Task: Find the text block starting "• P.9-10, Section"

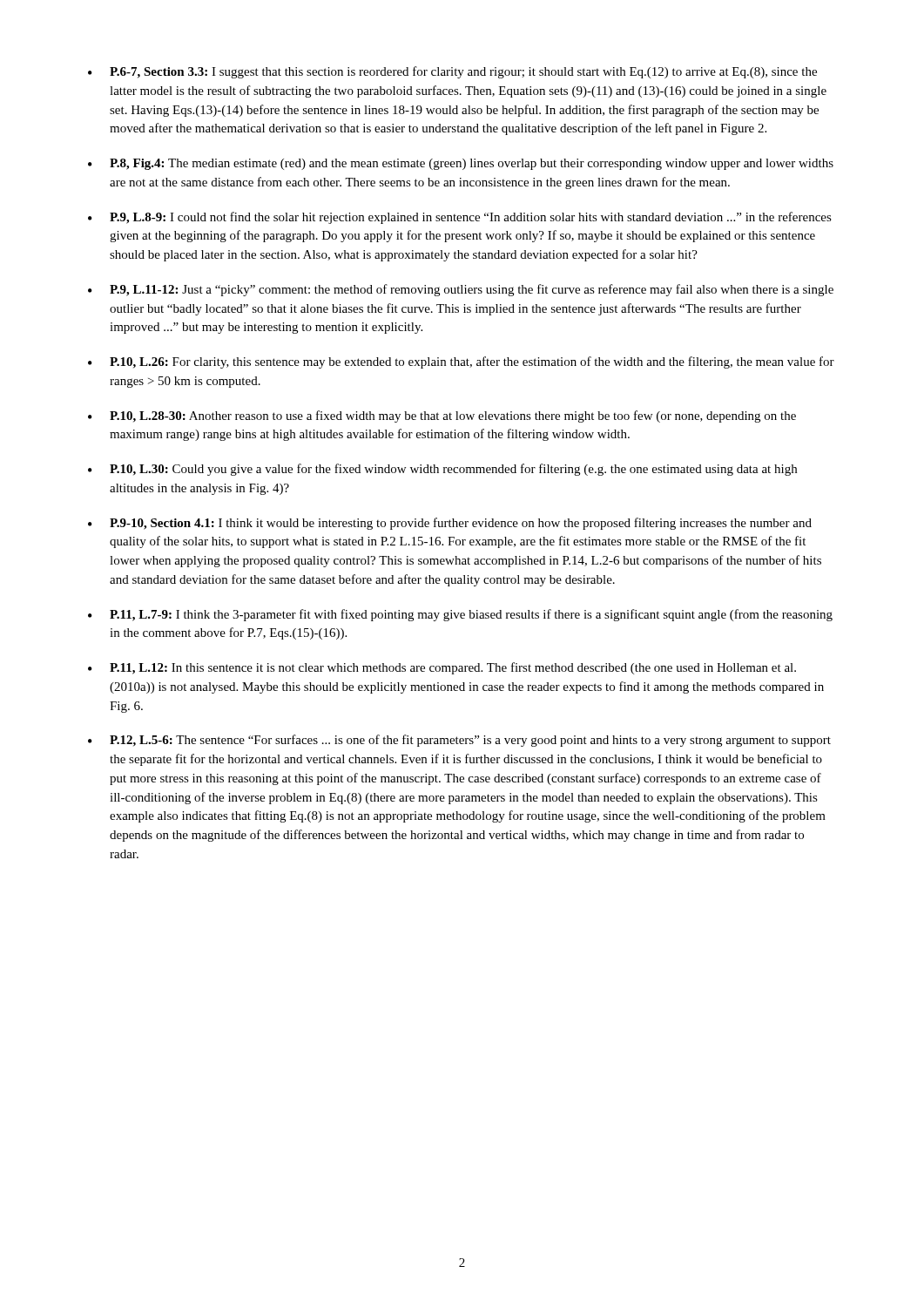Action: click(x=462, y=552)
